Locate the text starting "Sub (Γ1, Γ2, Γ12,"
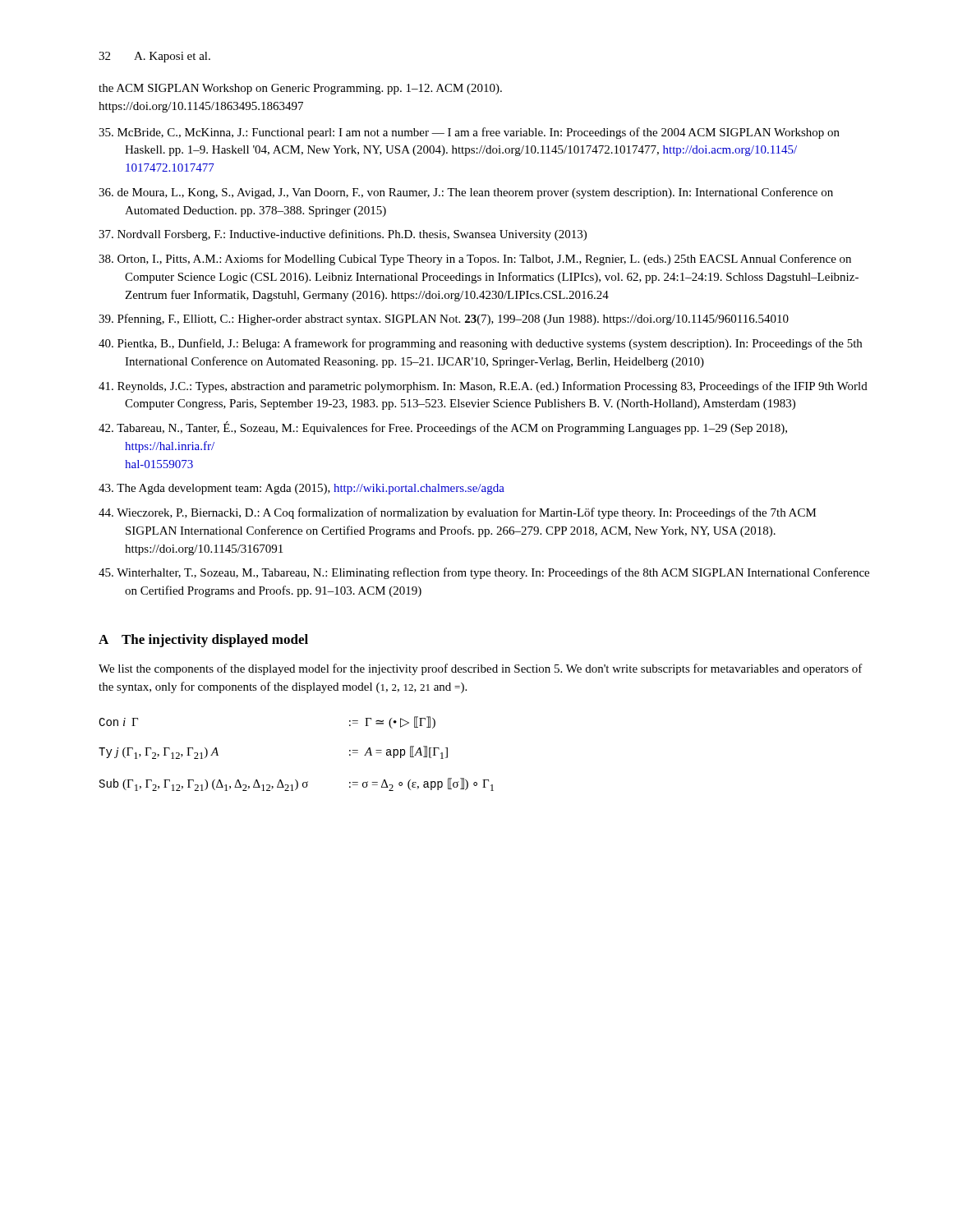The height and width of the screenshot is (1232, 953). click(297, 785)
